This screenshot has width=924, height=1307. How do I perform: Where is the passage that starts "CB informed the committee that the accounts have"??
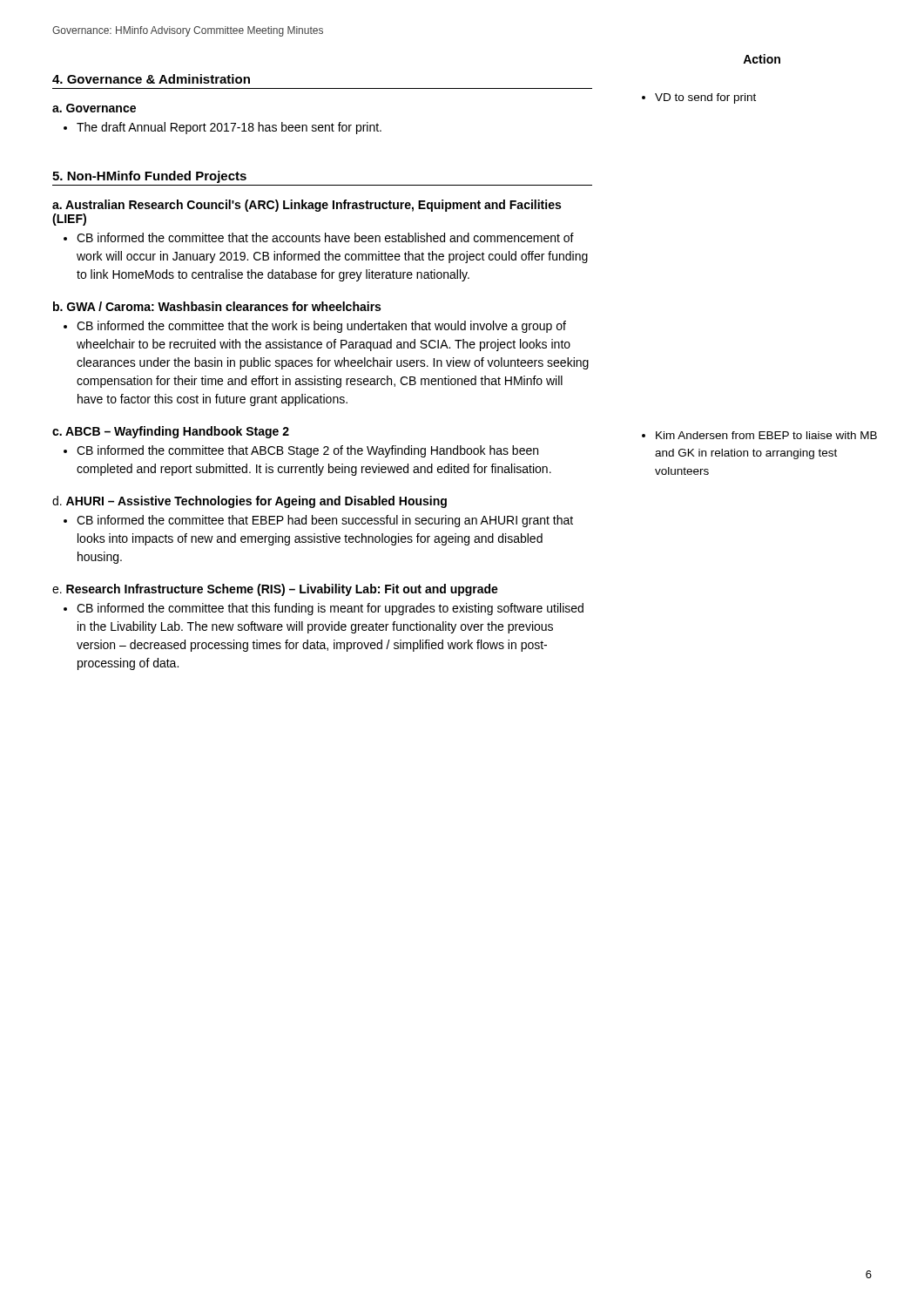pyautogui.click(x=332, y=256)
